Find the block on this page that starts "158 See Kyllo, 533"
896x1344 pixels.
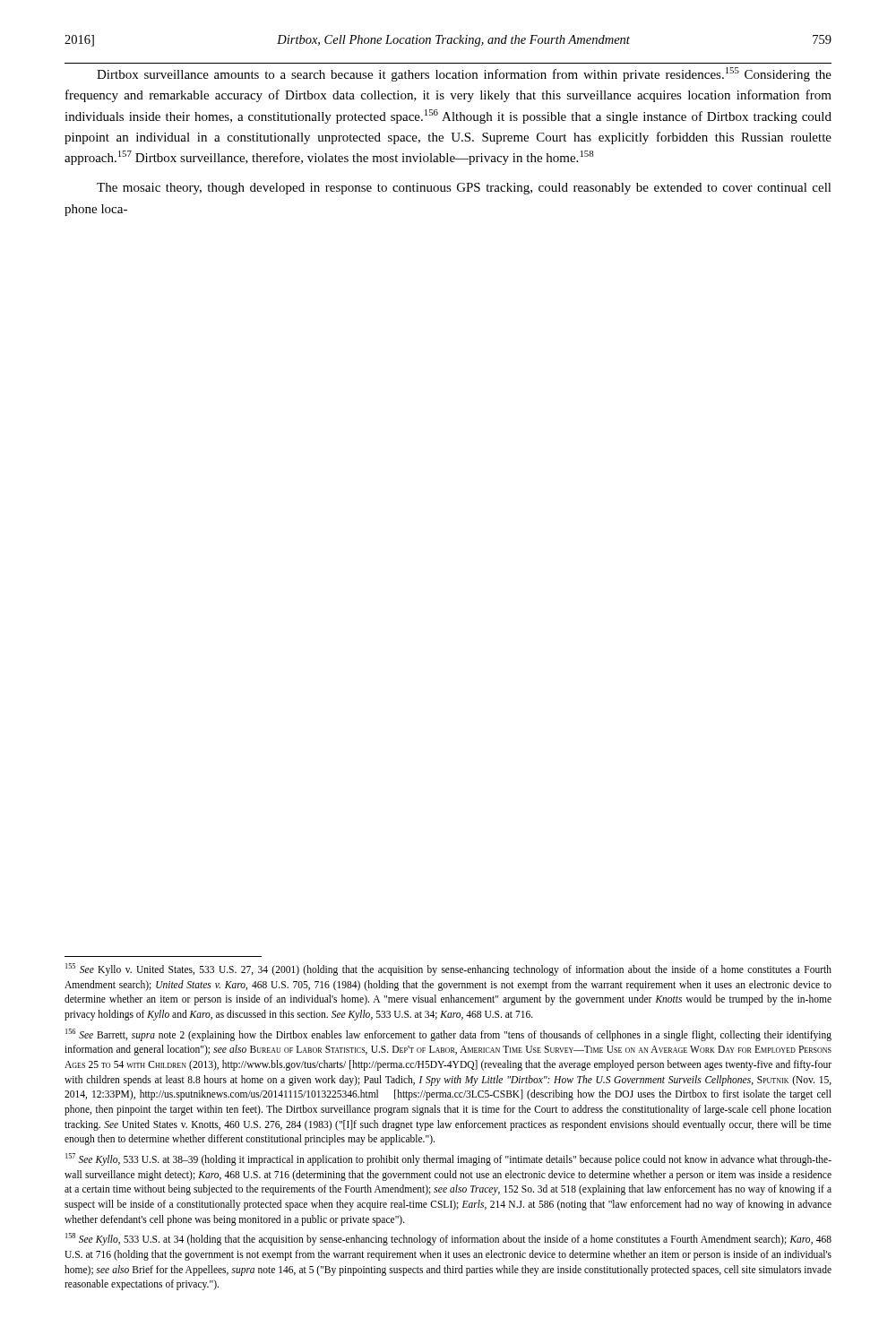(448, 1262)
